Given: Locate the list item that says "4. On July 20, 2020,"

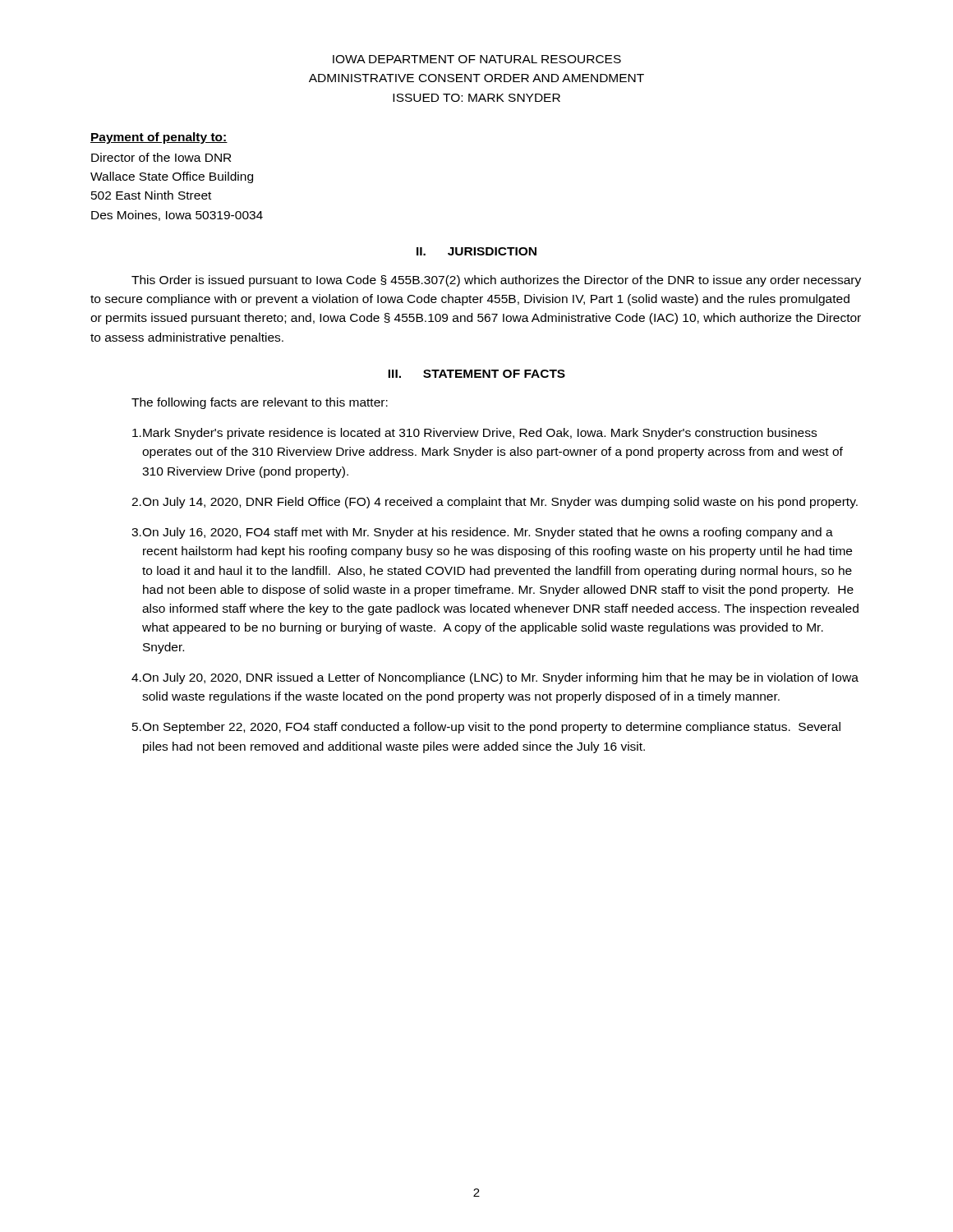Looking at the screenshot, I should [x=476, y=687].
